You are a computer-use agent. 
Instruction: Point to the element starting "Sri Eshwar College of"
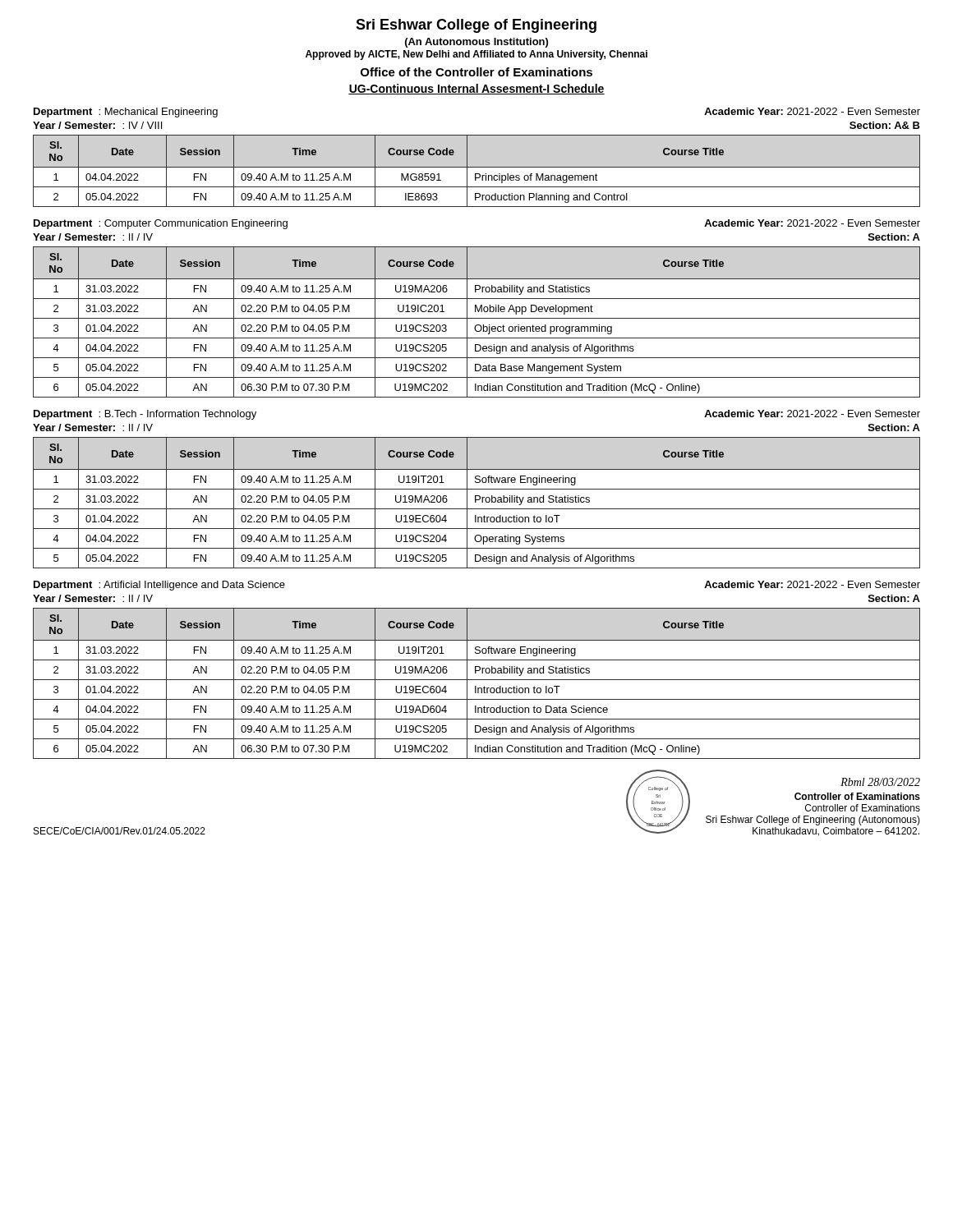[x=476, y=25]
